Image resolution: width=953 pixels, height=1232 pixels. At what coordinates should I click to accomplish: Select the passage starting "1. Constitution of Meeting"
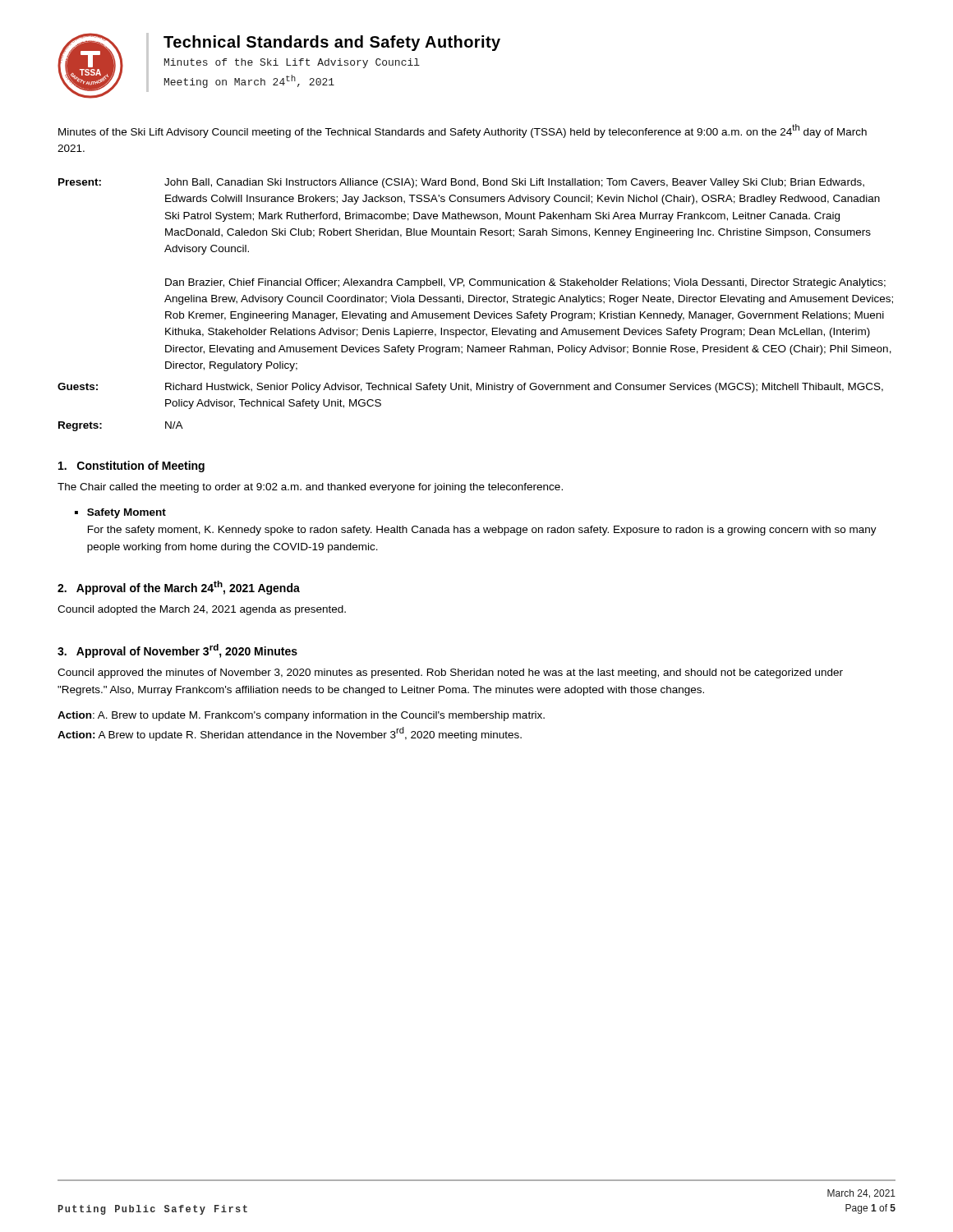click(x=131, y=466)
